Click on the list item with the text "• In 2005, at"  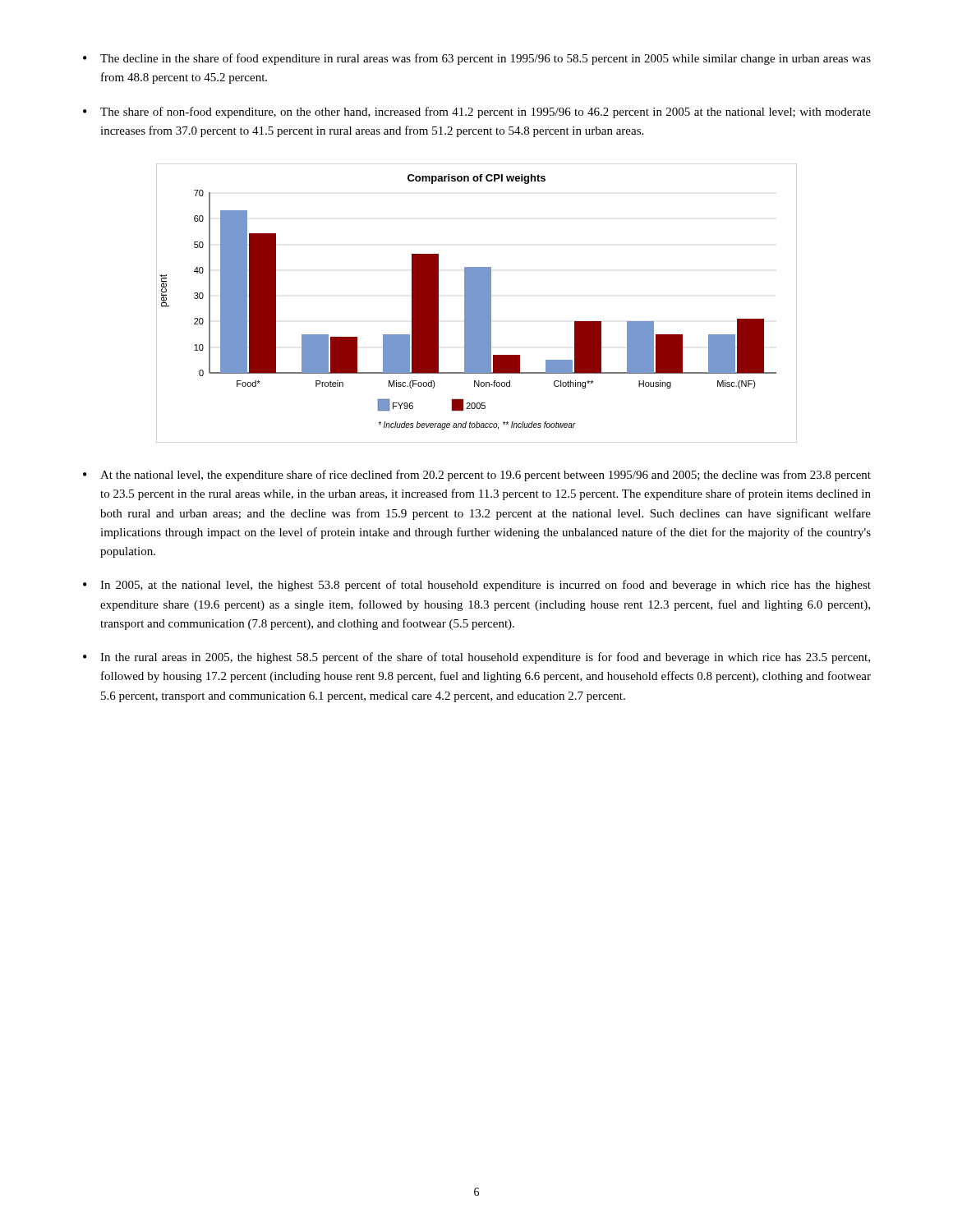pos(476,605)
